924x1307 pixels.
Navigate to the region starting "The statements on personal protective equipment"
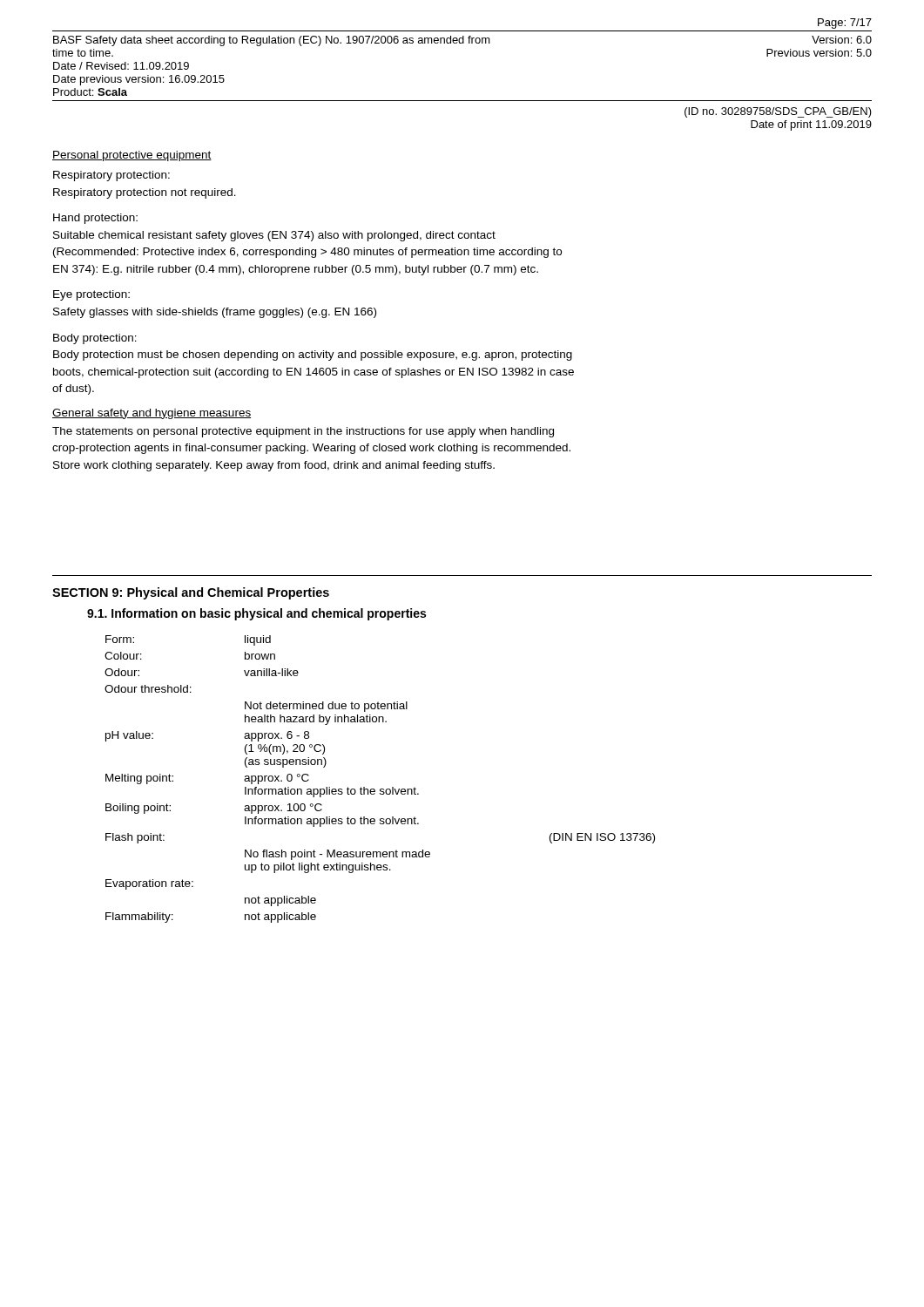(x=462, y=448)
